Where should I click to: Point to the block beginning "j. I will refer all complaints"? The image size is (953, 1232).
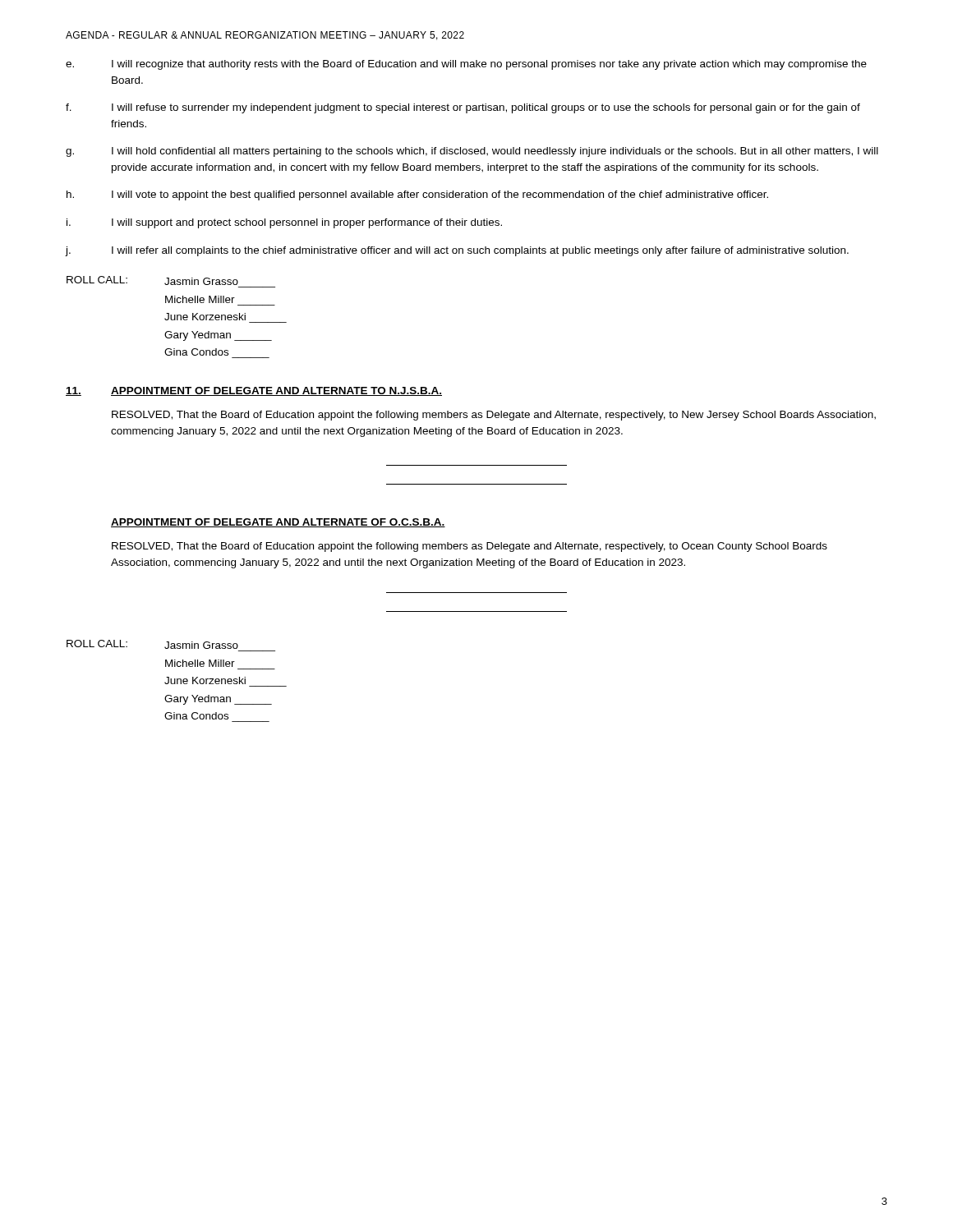coord(476,250)
